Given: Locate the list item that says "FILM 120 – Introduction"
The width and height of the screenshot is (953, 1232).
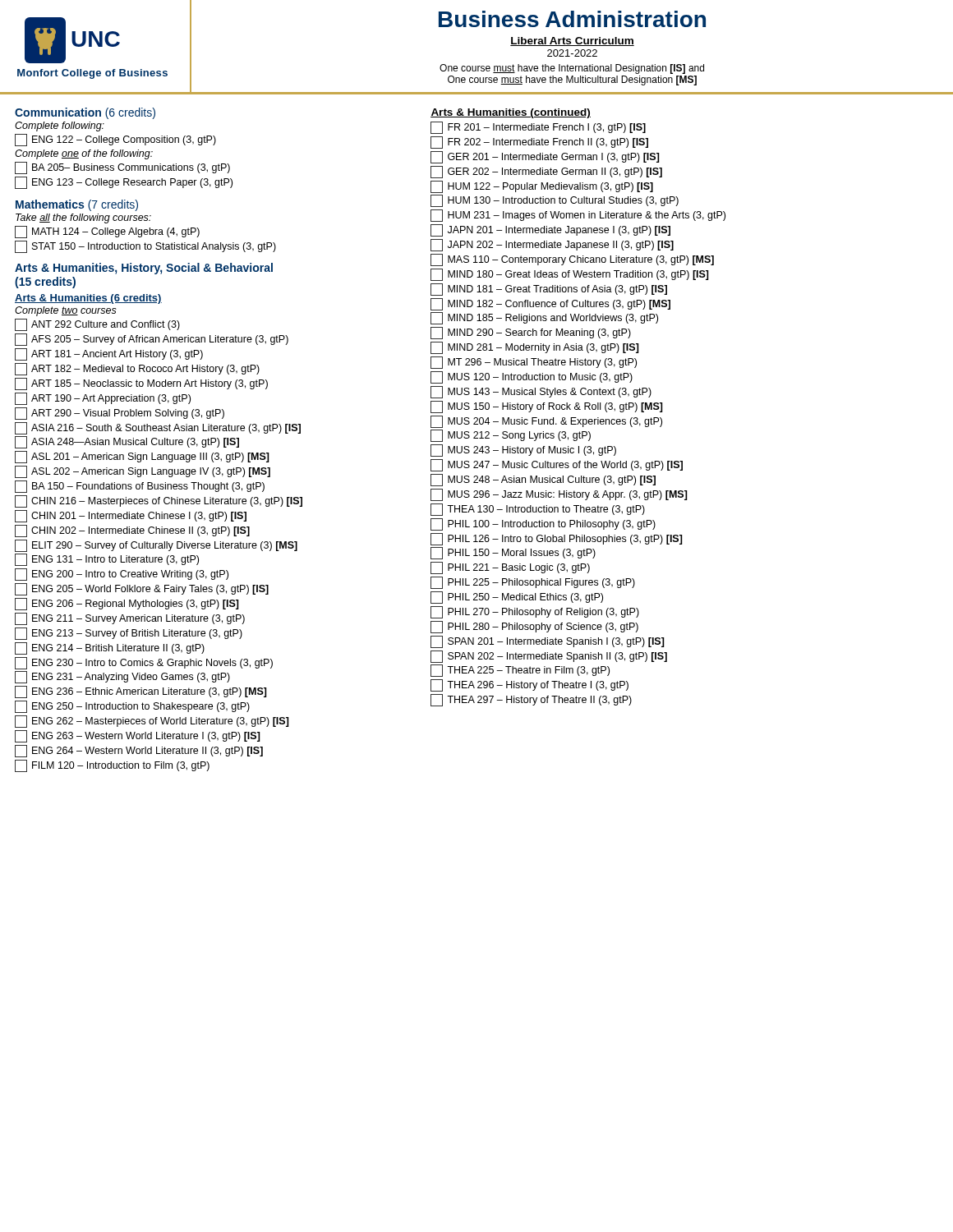Looking at the screenshot, I should point(112,766).
